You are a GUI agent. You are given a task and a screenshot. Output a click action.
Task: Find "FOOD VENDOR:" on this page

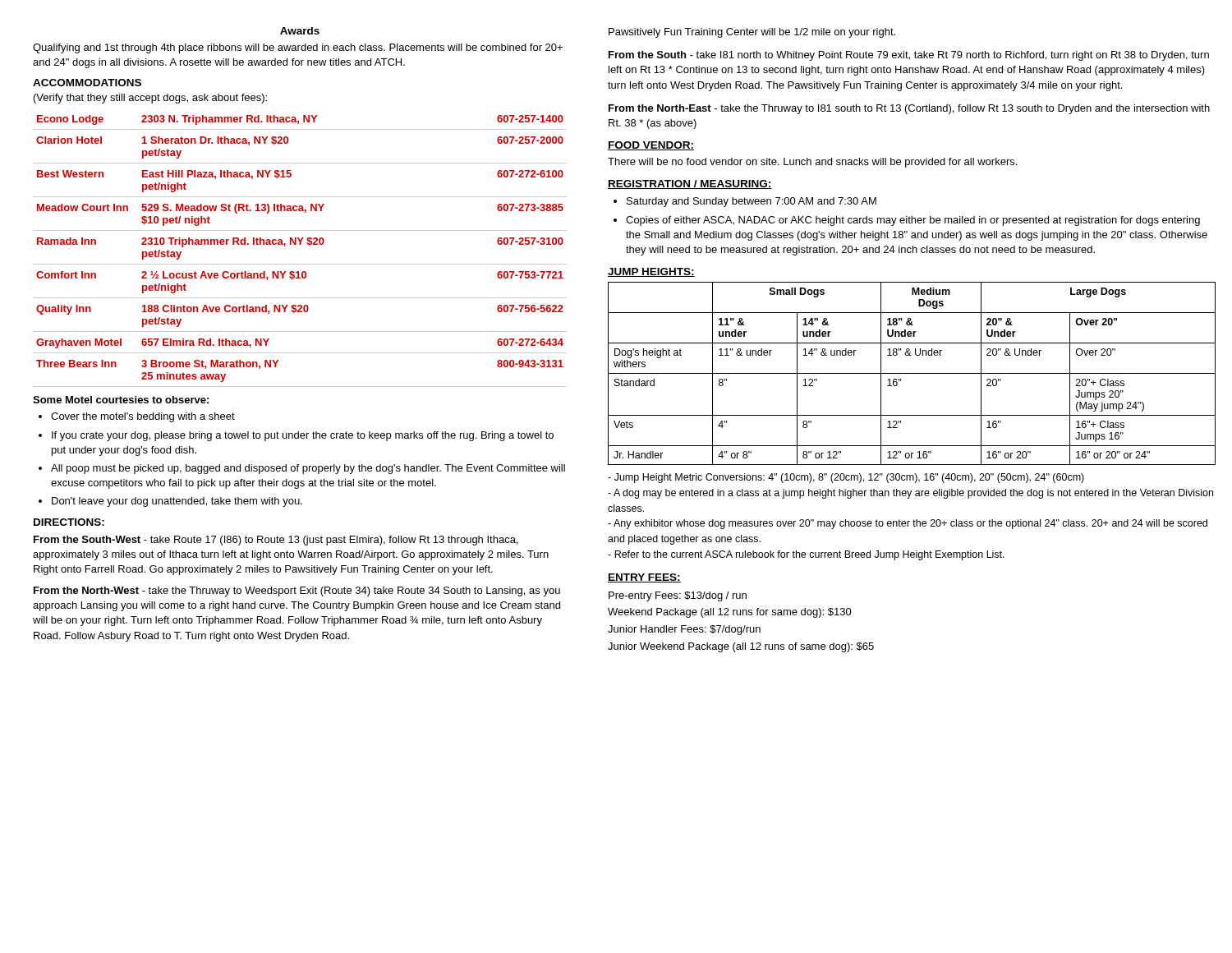pos(651,145)
